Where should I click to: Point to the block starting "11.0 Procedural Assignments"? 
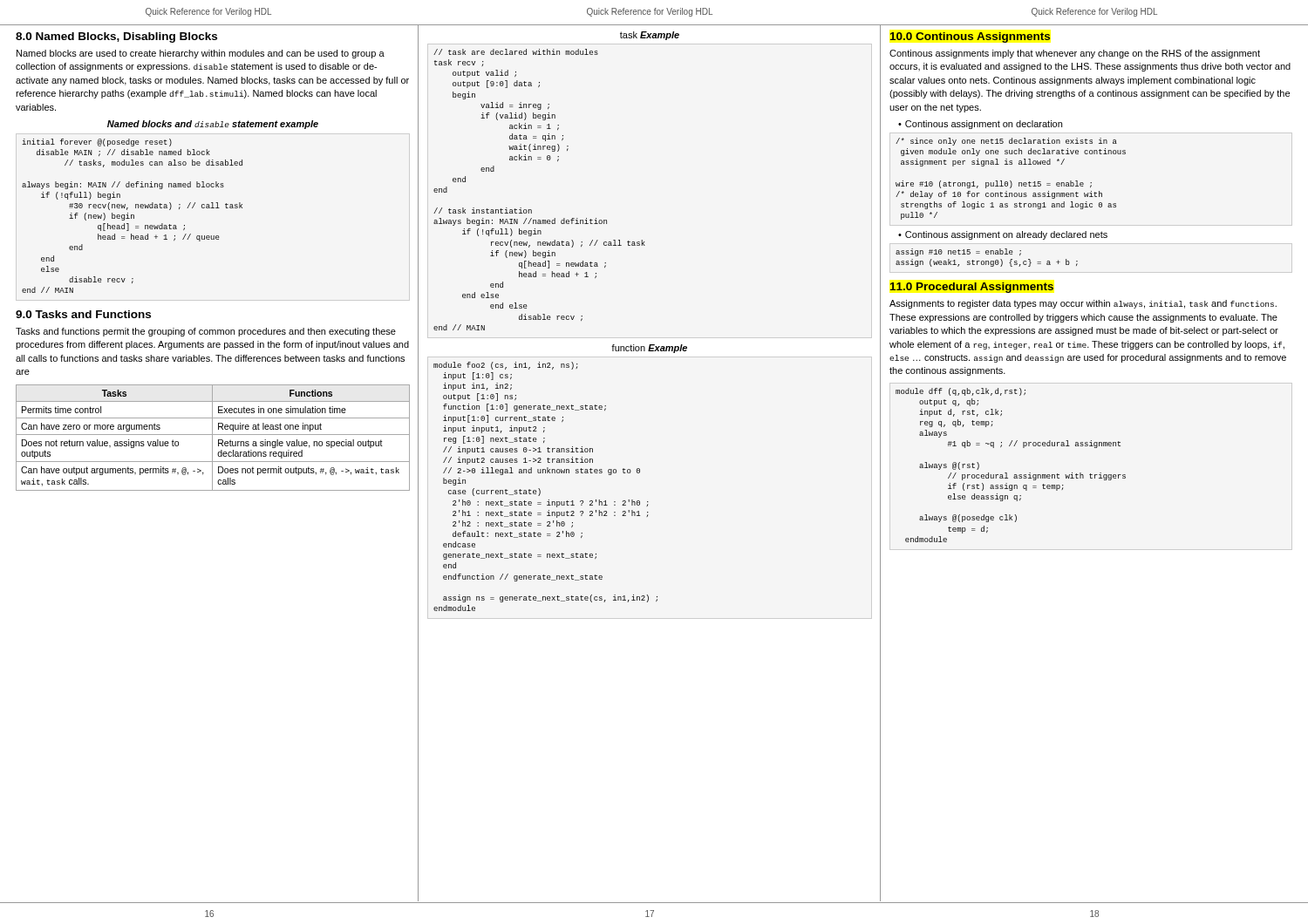[x=971, y=288]
